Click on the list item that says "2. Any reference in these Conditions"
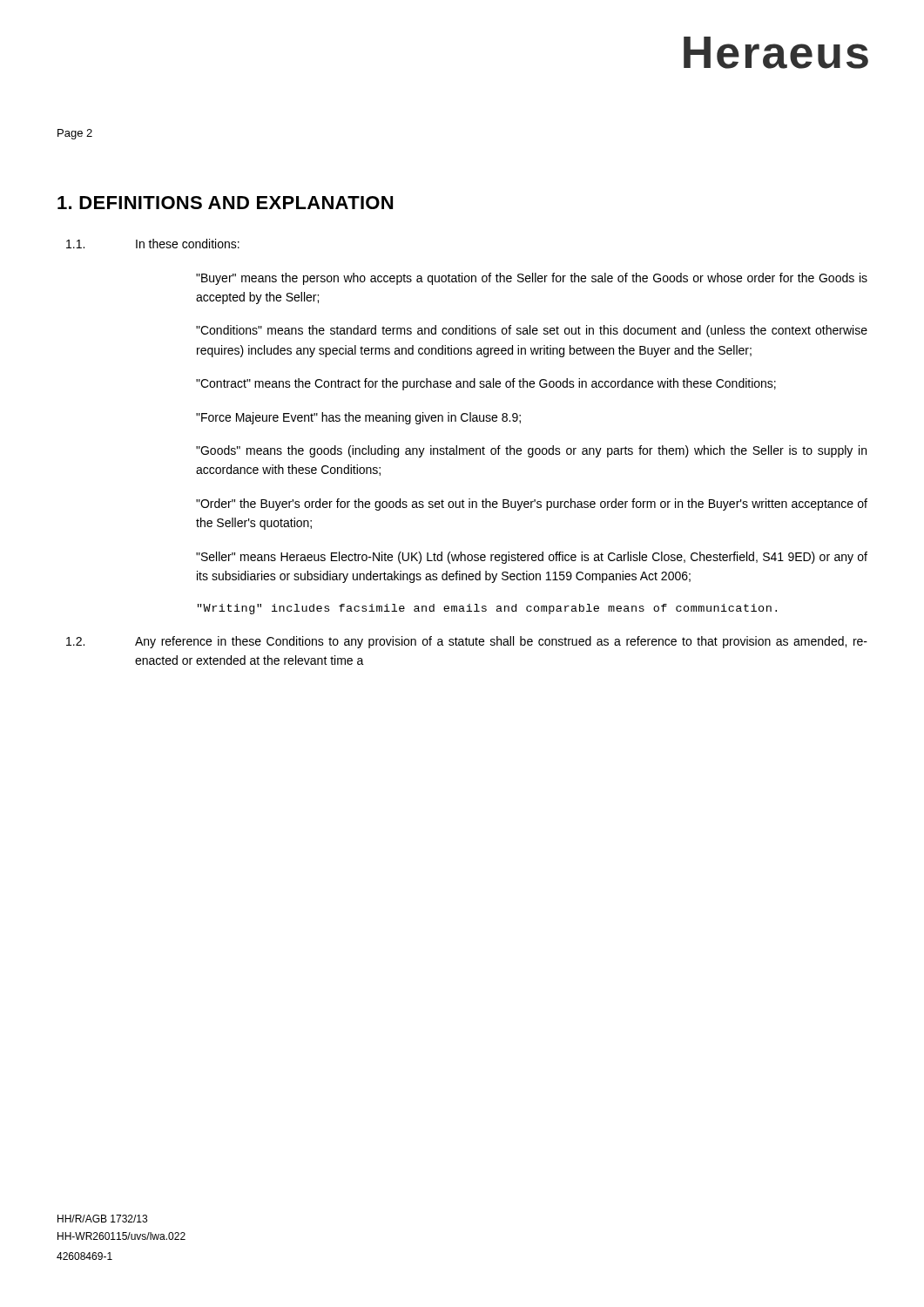Viewport: 924px width, 1307px height. 462,651
